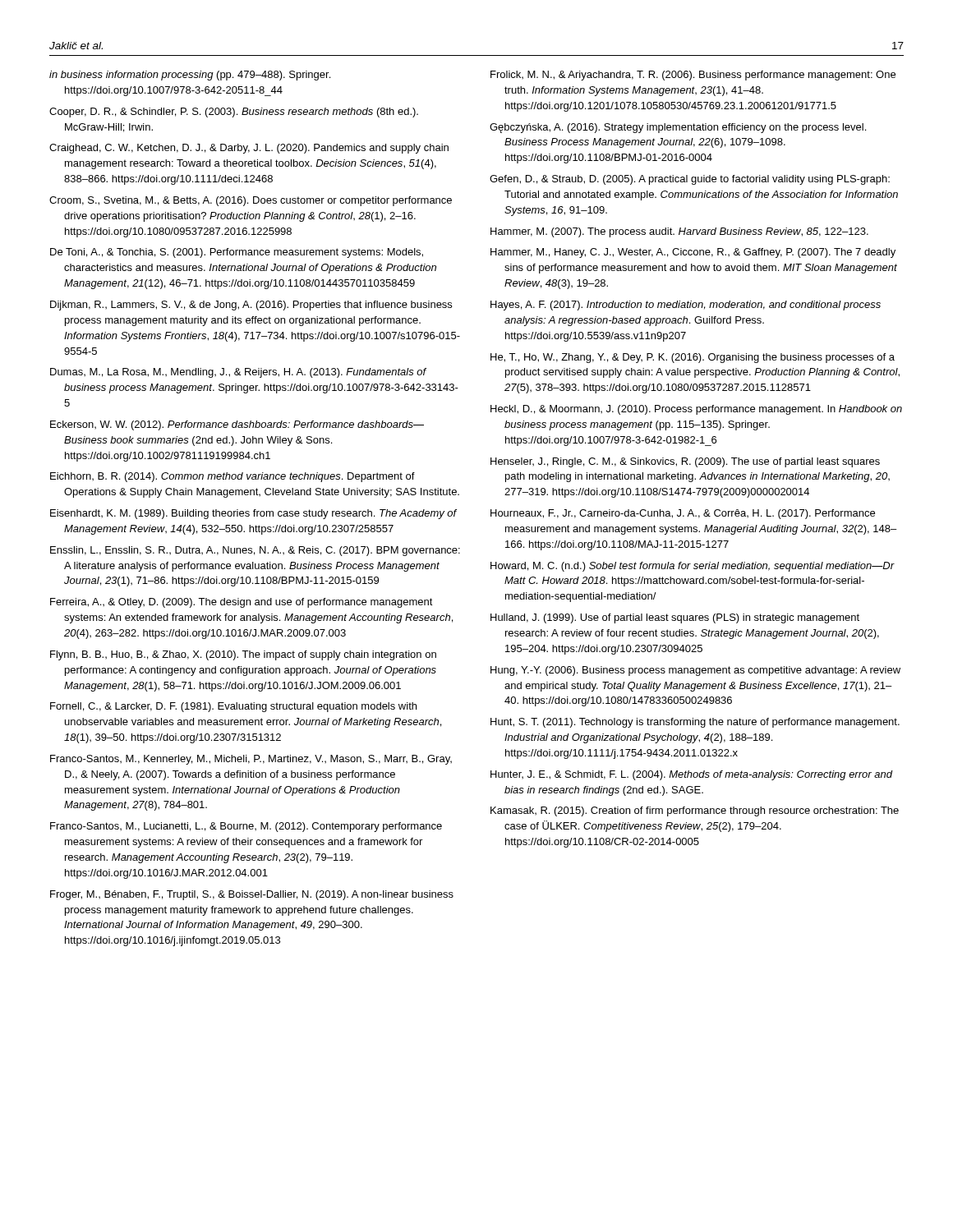953x1232 pixels.
Task: Select the list item with the text "Hayes, A. F. (2017). Introduction to mediation, moderation,"
Action: [685, 320]
